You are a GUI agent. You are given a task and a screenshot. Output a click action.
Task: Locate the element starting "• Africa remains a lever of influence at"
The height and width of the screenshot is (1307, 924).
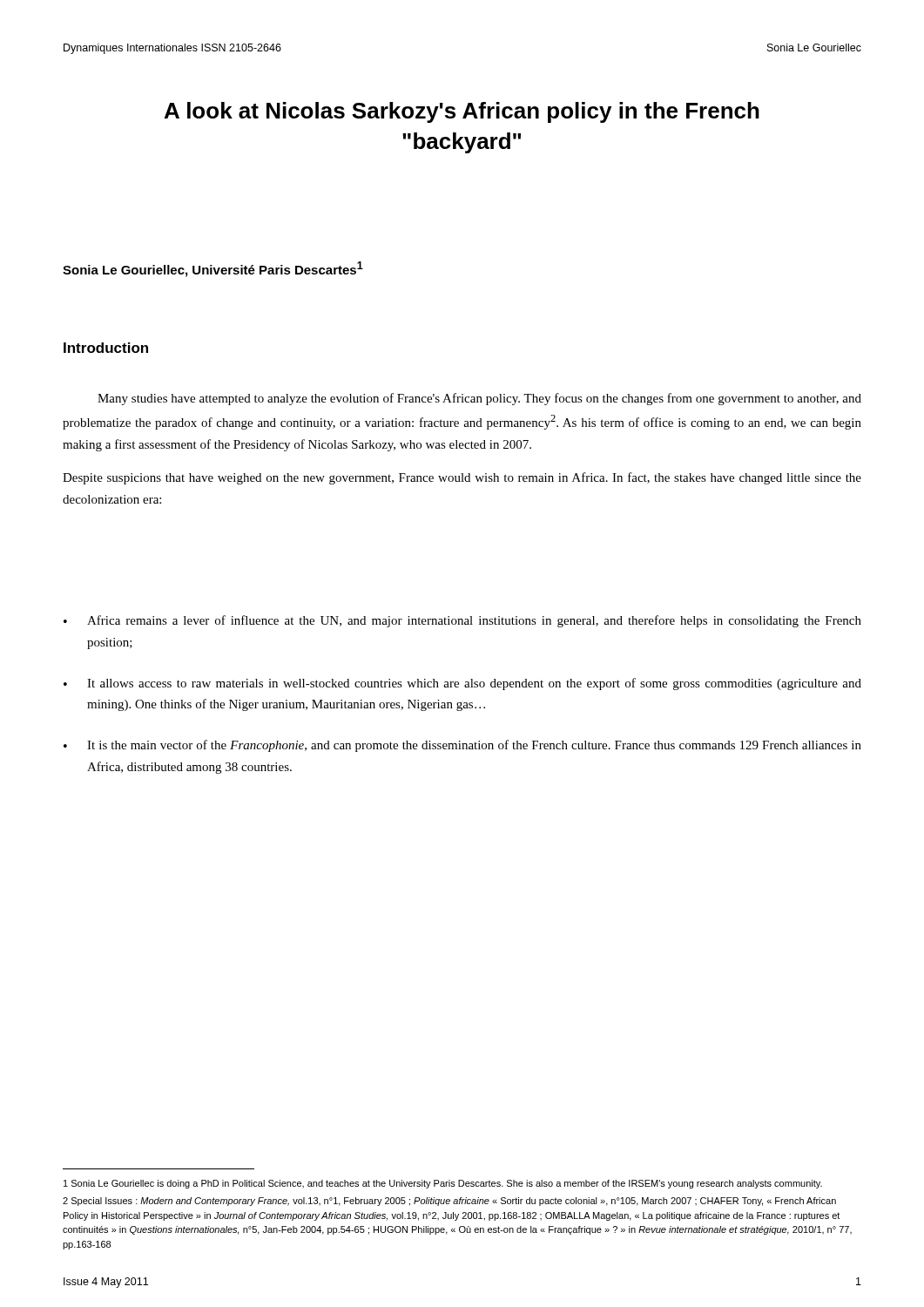coord(462,632)
